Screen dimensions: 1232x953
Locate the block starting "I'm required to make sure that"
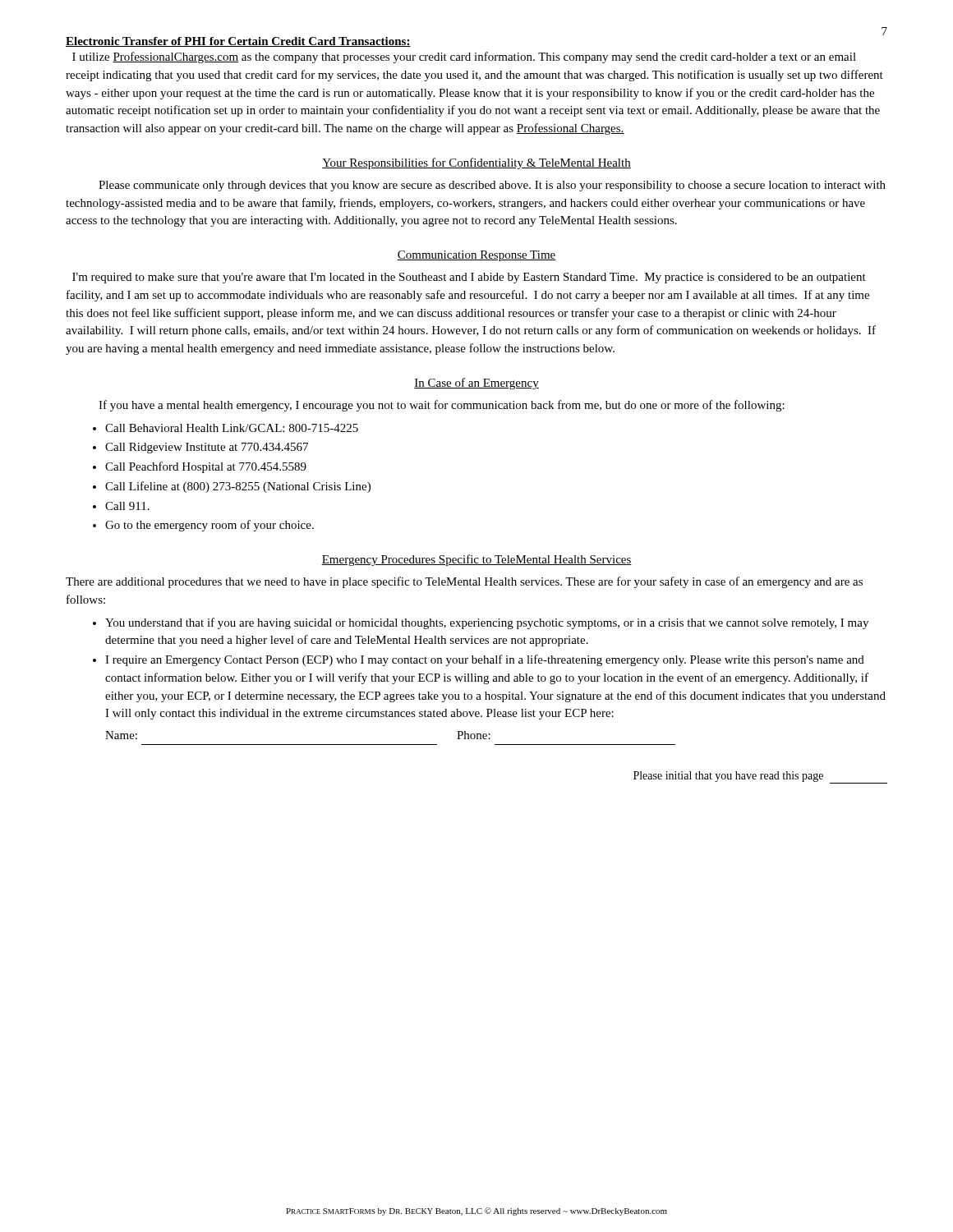476,313
